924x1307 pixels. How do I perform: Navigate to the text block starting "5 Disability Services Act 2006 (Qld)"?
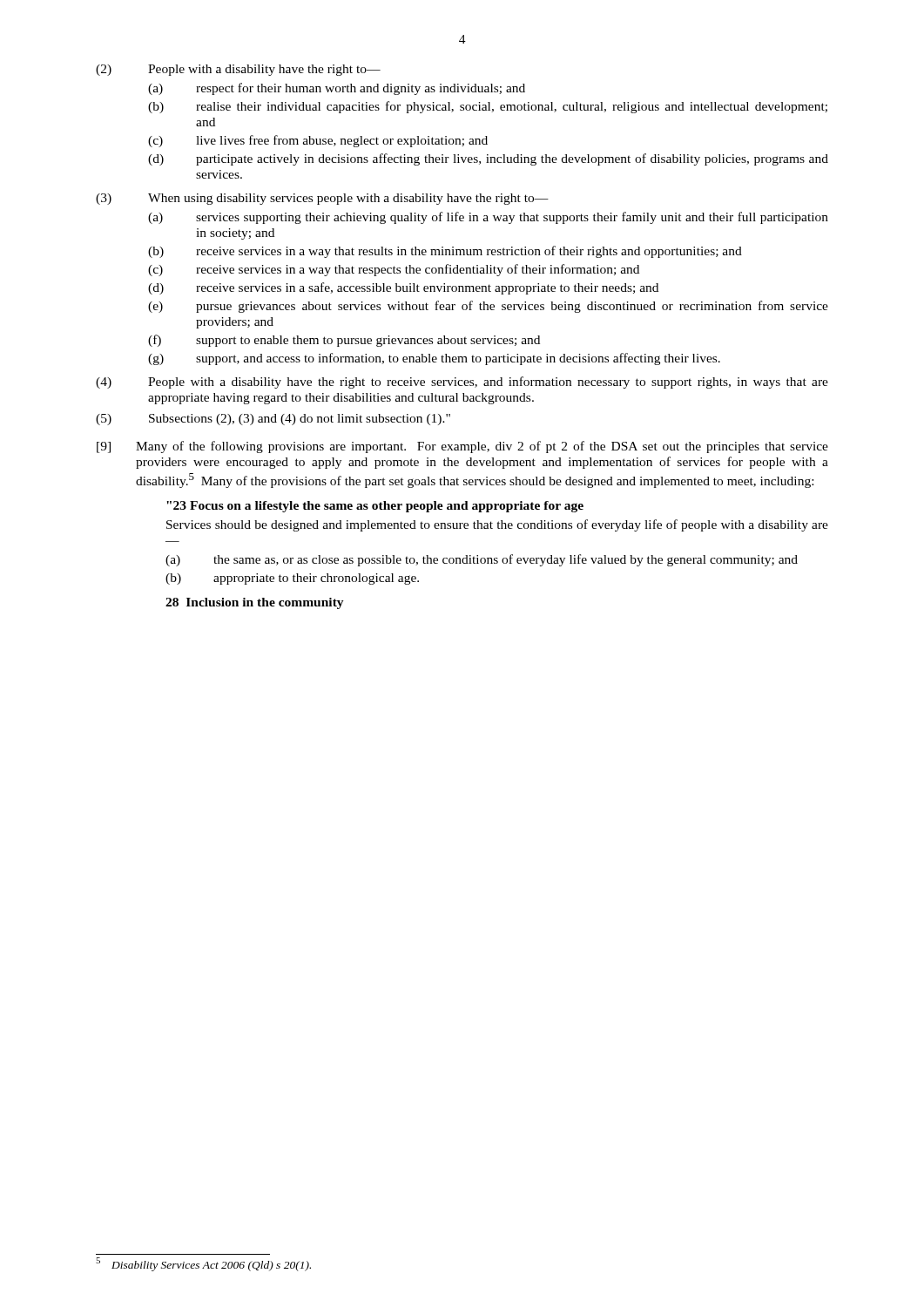pyautogui.click(x=203, y=1265)
